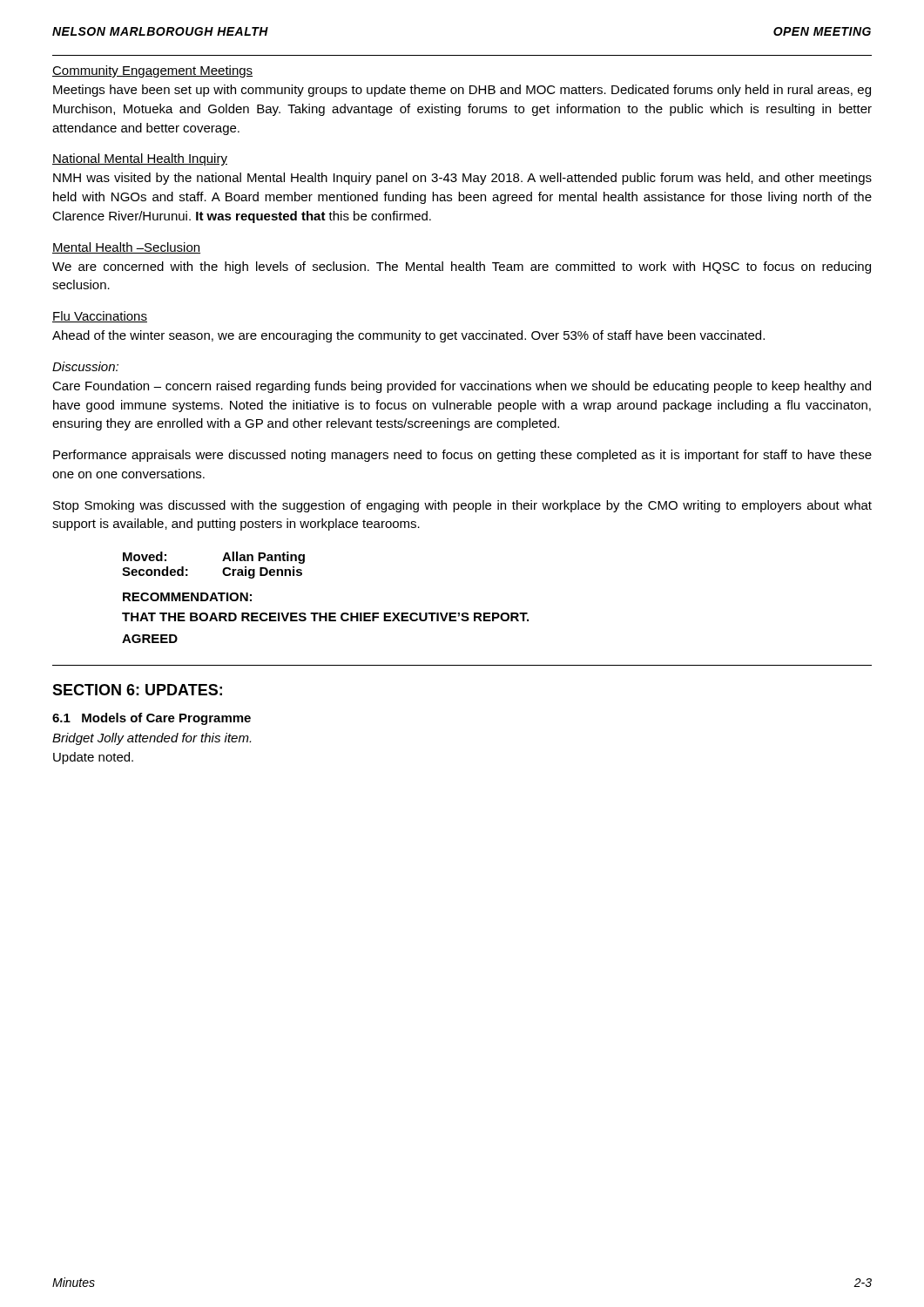The image size is (924, 1307).
Task: Where does it say "Bridget Jolly attended for this item. Update noted."?
Action: pos(152,747)
